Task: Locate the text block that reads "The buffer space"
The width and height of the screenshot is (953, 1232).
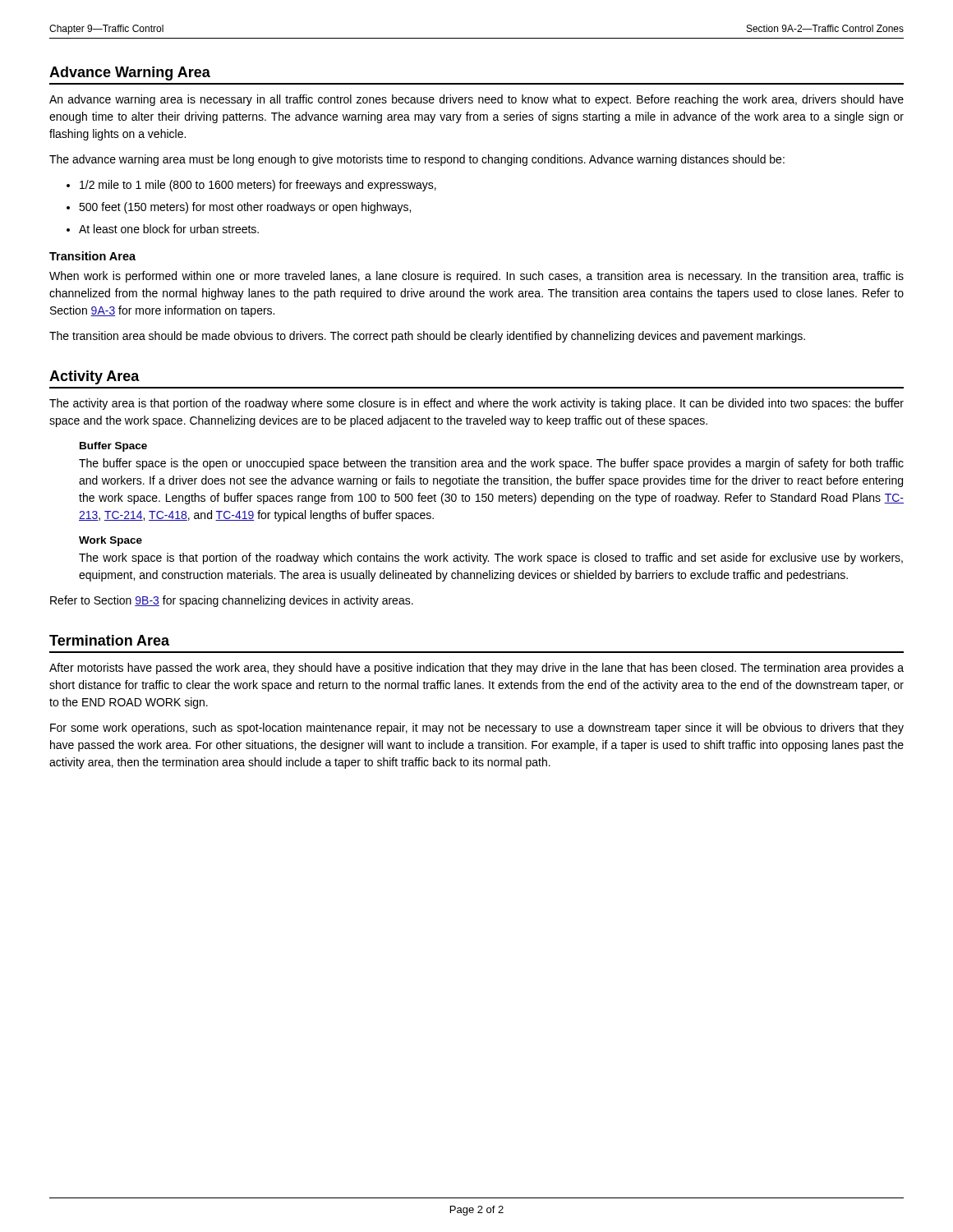Action: [491, 489]
